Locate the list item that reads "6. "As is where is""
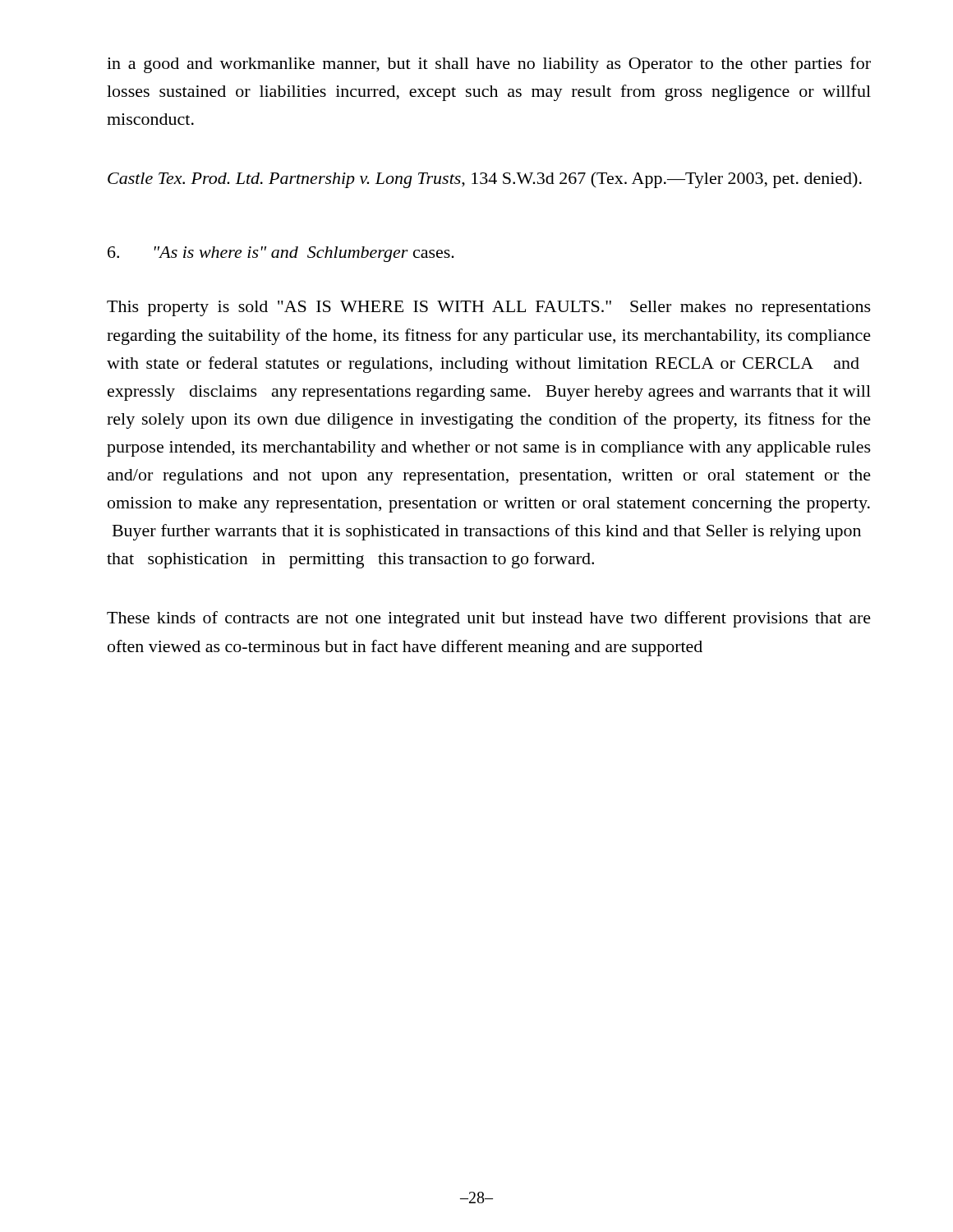The image size is (953, 1232). pos(281,252)
